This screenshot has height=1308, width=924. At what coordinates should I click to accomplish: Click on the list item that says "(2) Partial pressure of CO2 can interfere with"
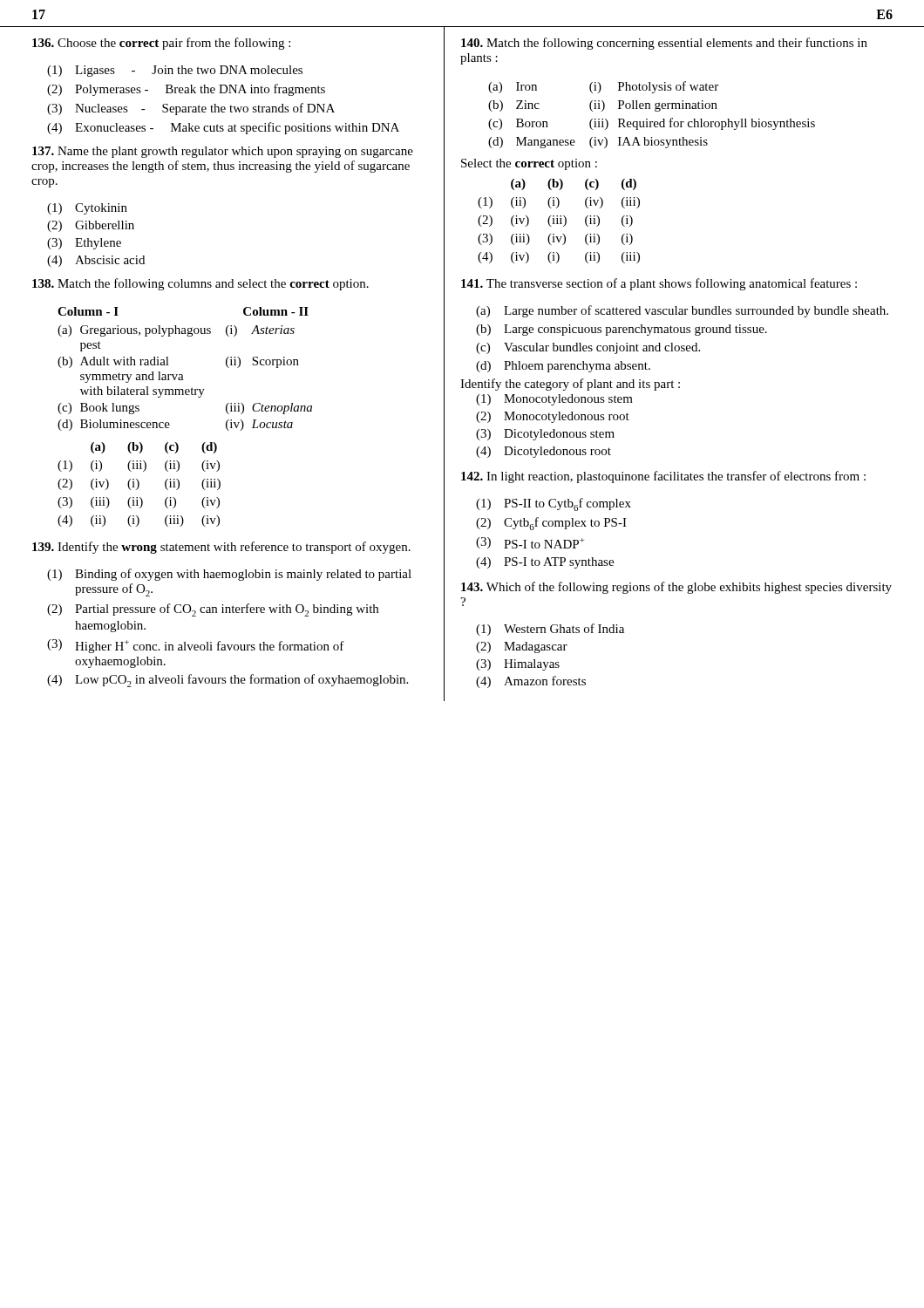pos(238,617)
